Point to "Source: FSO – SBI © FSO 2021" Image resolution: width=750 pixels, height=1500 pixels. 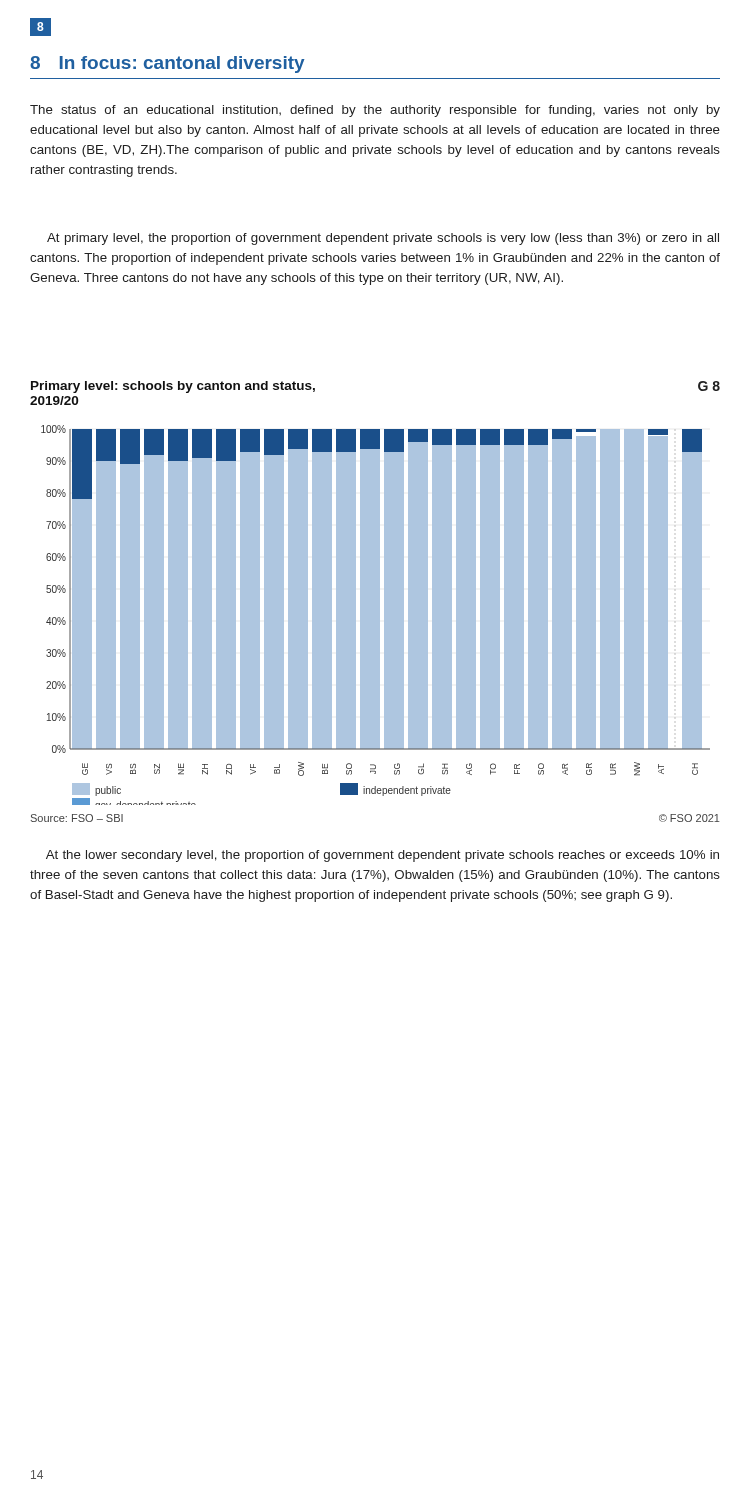(74, 818)
